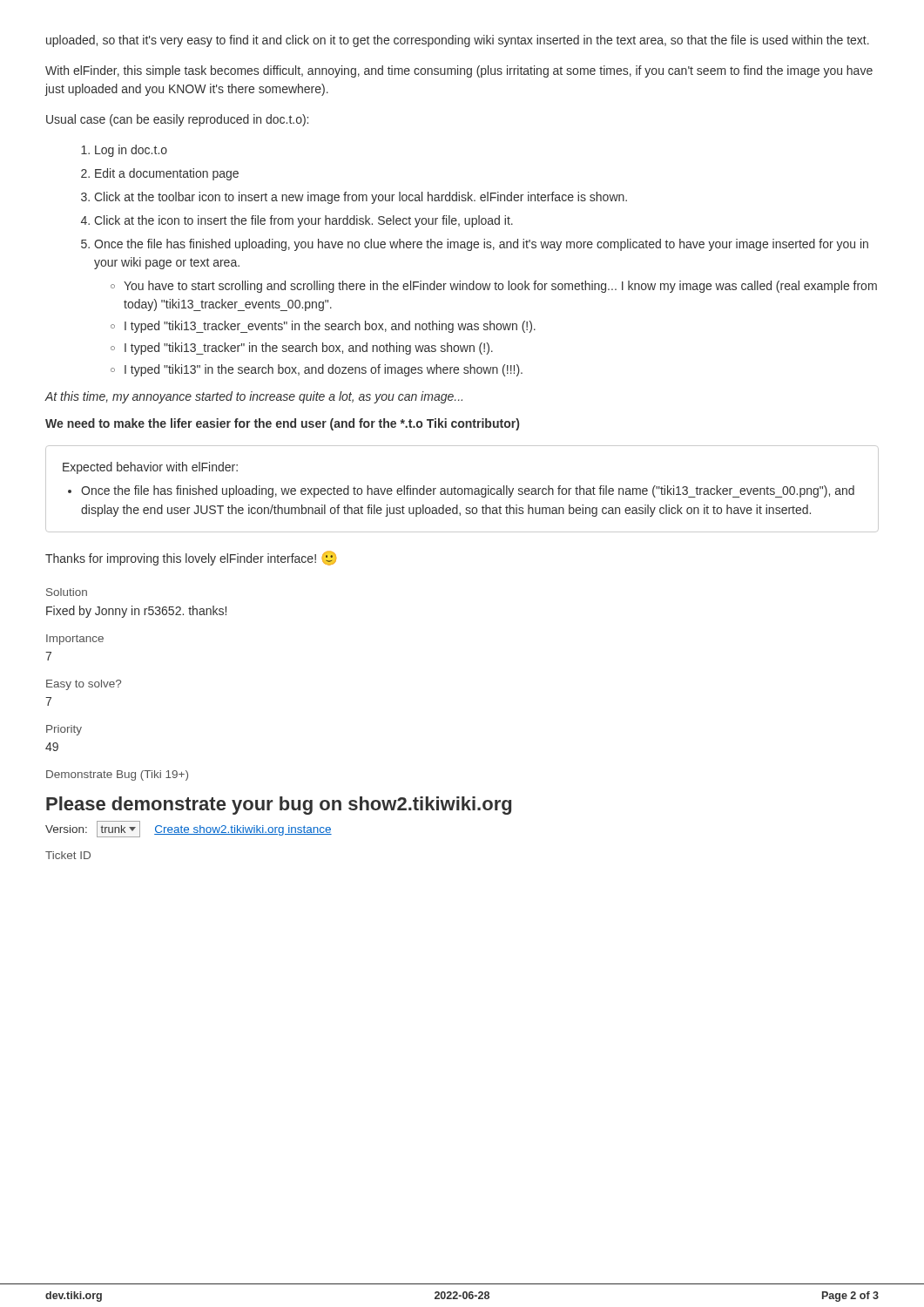Point to the text starting "Click at the toolbar"
This screenshot has width=924, height=1307.
[361, 197]
